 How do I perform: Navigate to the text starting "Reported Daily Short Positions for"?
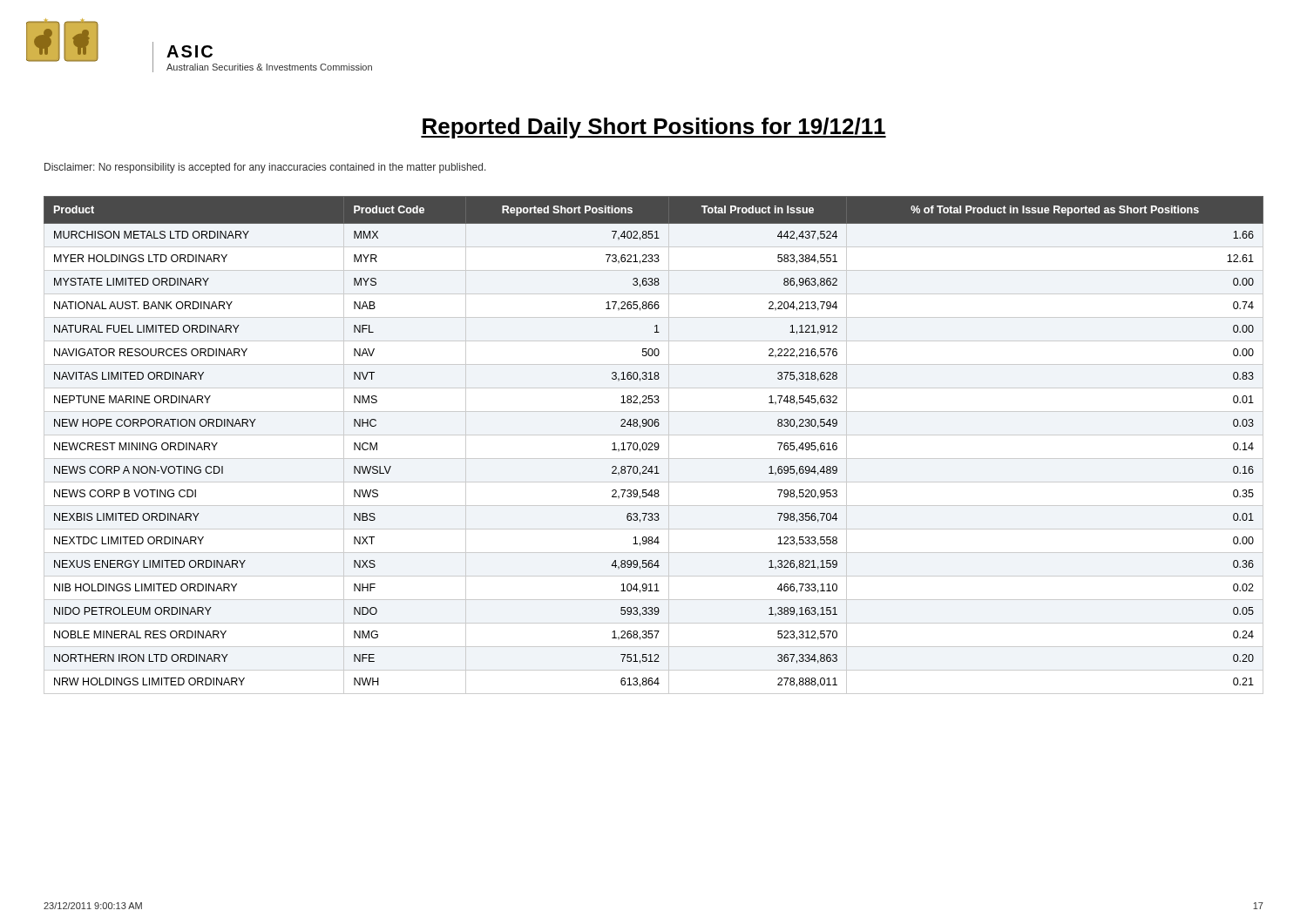click(654, 127)
